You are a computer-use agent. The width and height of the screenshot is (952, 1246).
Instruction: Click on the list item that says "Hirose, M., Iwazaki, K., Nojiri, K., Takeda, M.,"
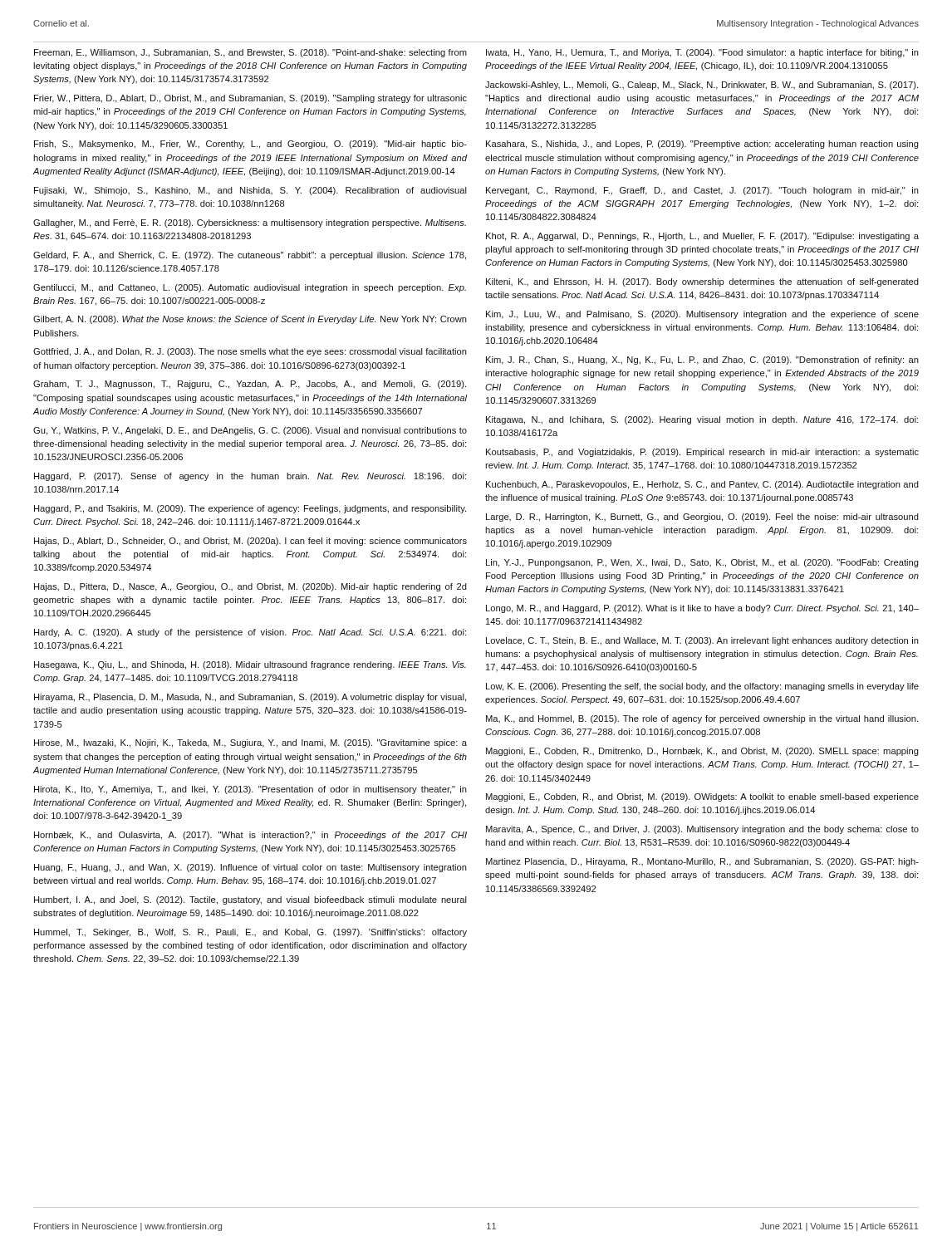tap(250, 756)
